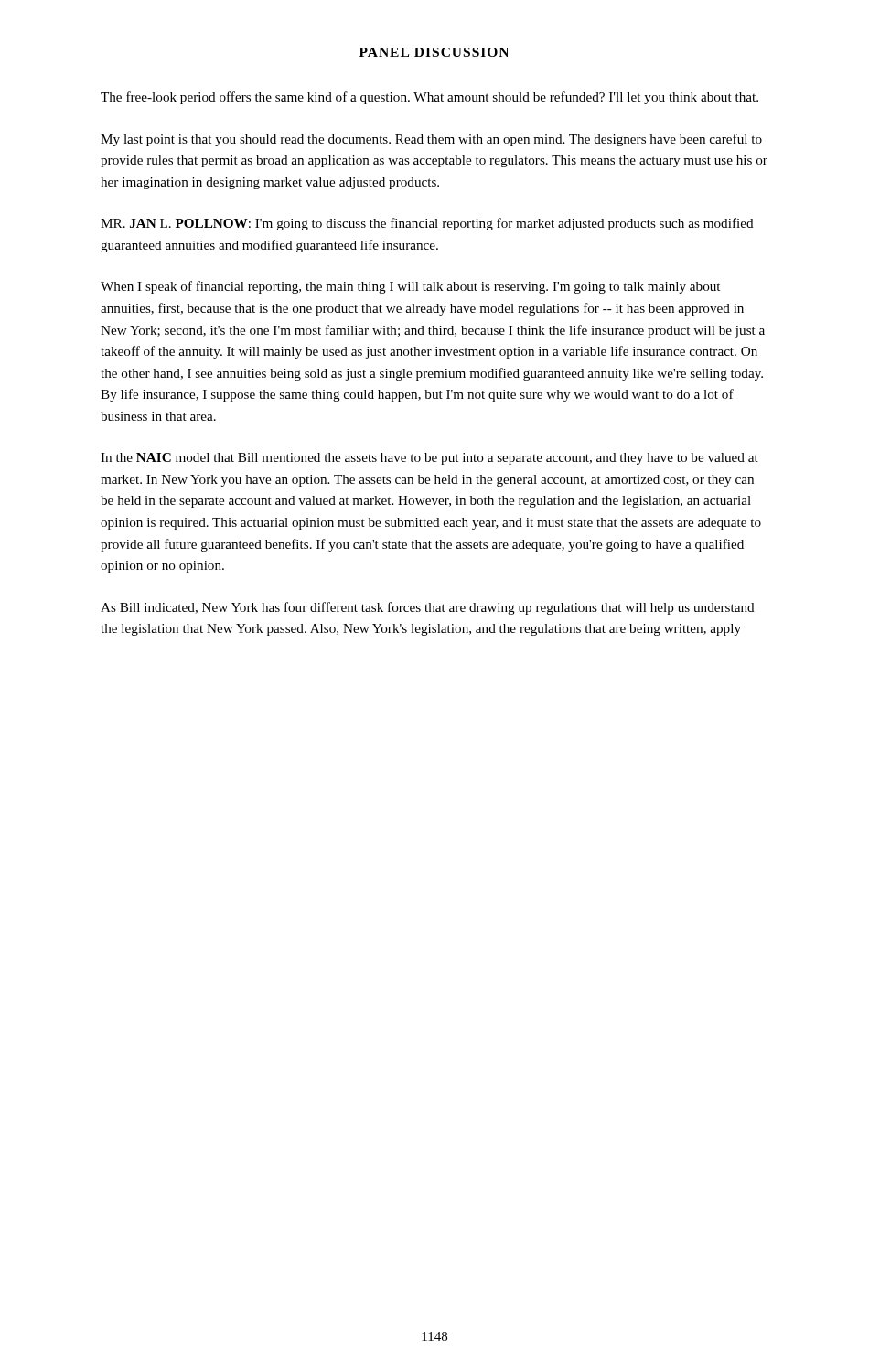Find the block on this page that starts "The free-look period offers the"
The height and width of the screenshot is (1372, 869).
(430, 97)
